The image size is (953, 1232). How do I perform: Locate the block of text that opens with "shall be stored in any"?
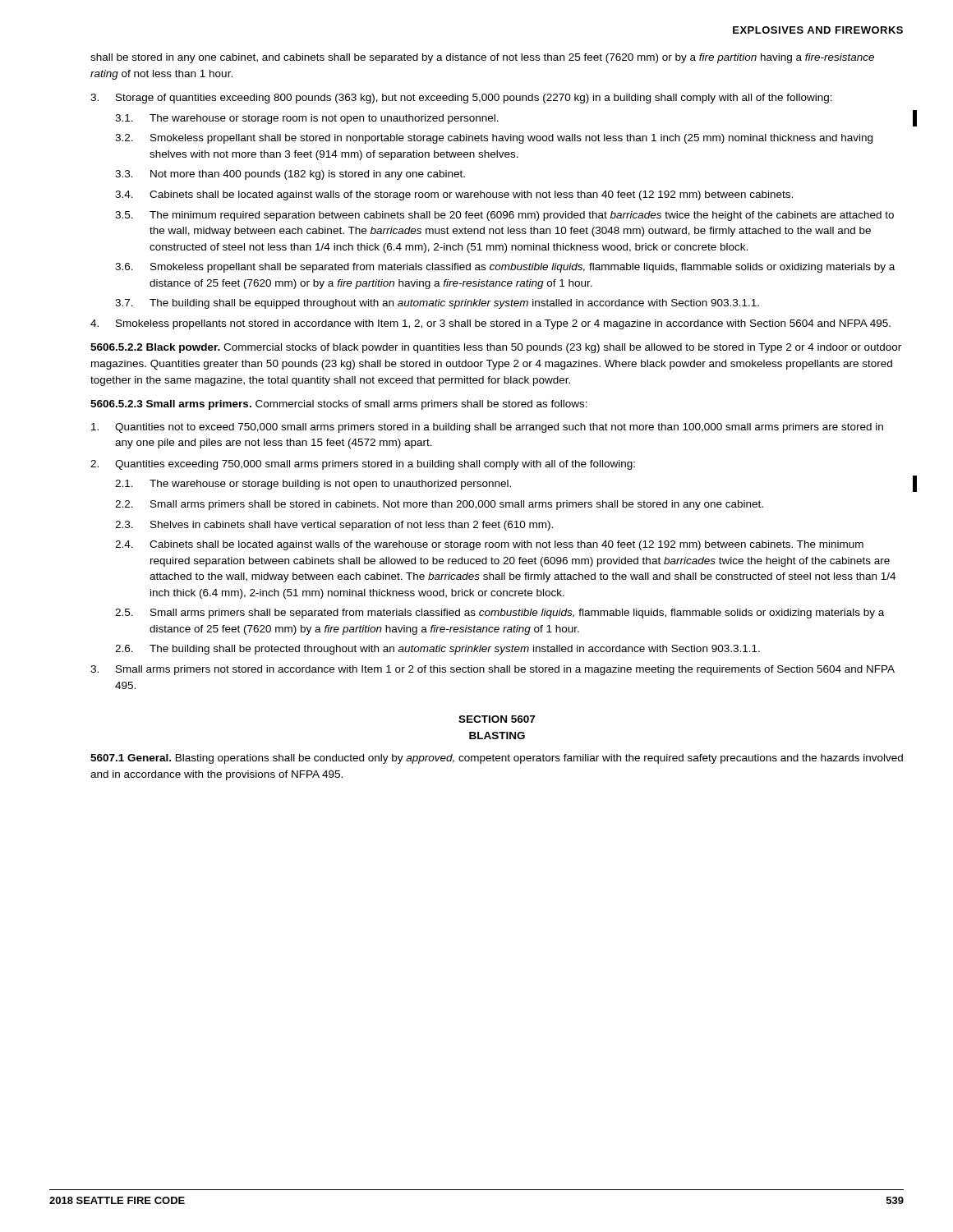point(483,65)
